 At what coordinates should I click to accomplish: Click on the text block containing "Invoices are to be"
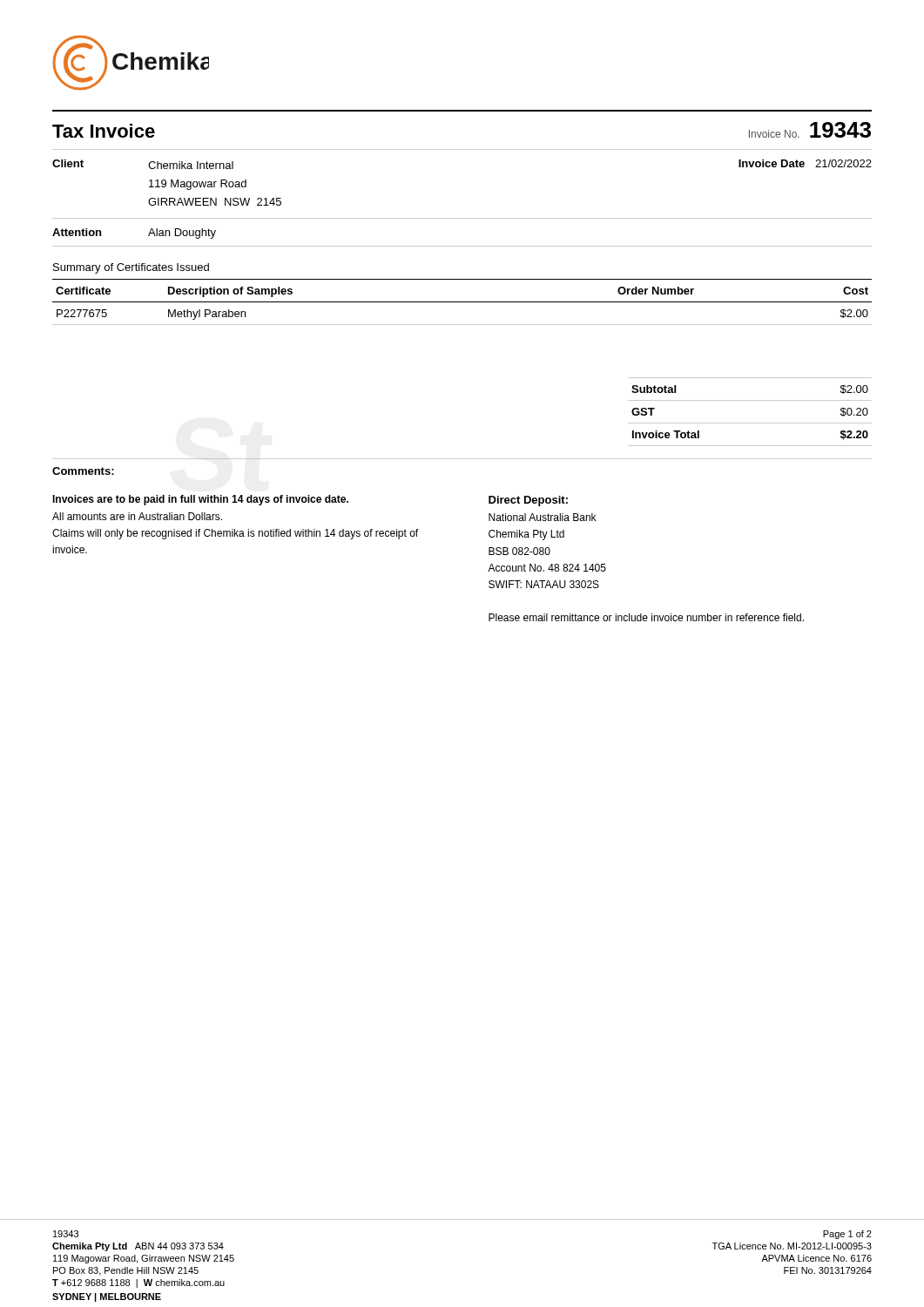[x=235, y=525]
